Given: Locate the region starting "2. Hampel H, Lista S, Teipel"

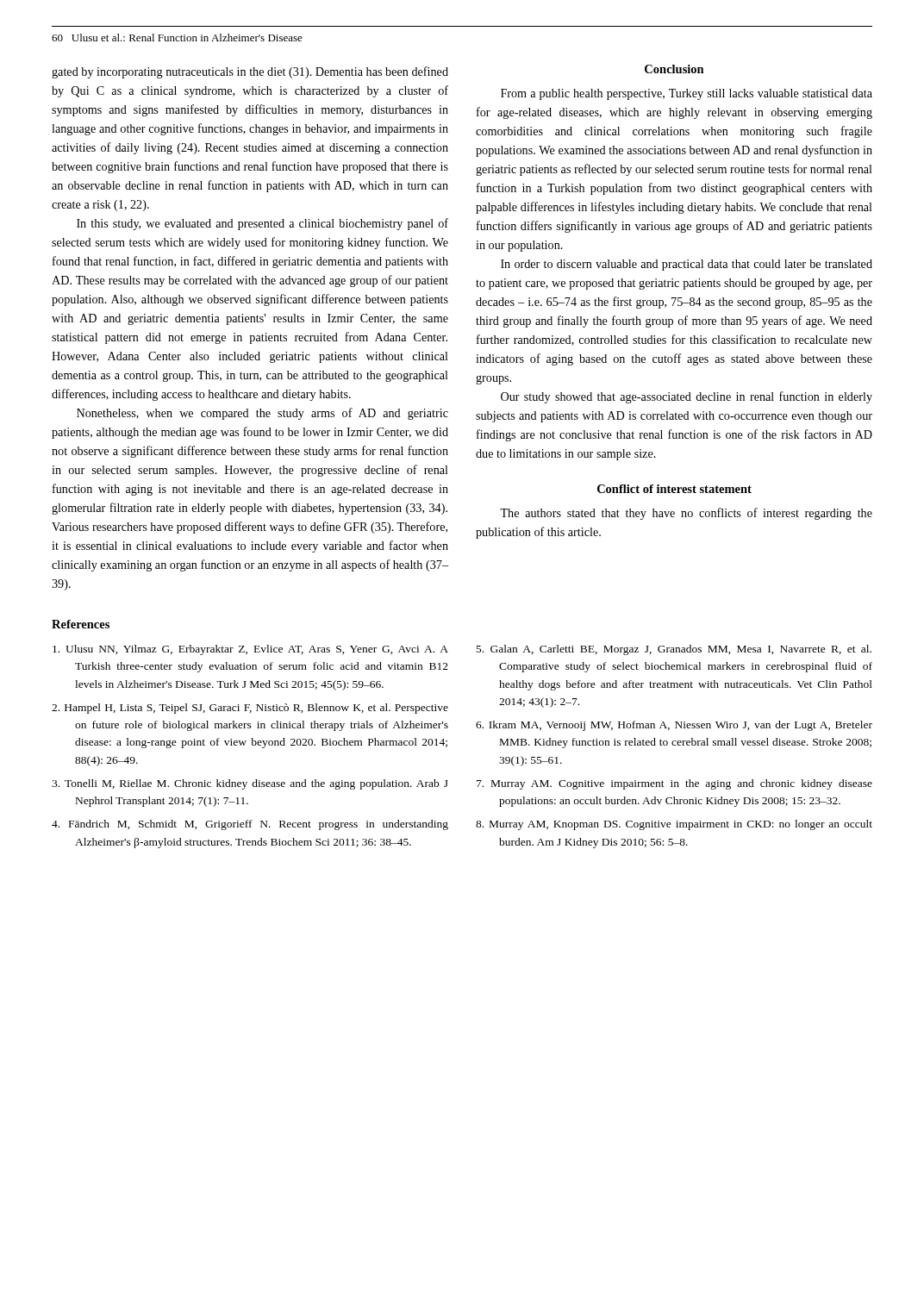Looking at the screenshot, I should (250, 733).
